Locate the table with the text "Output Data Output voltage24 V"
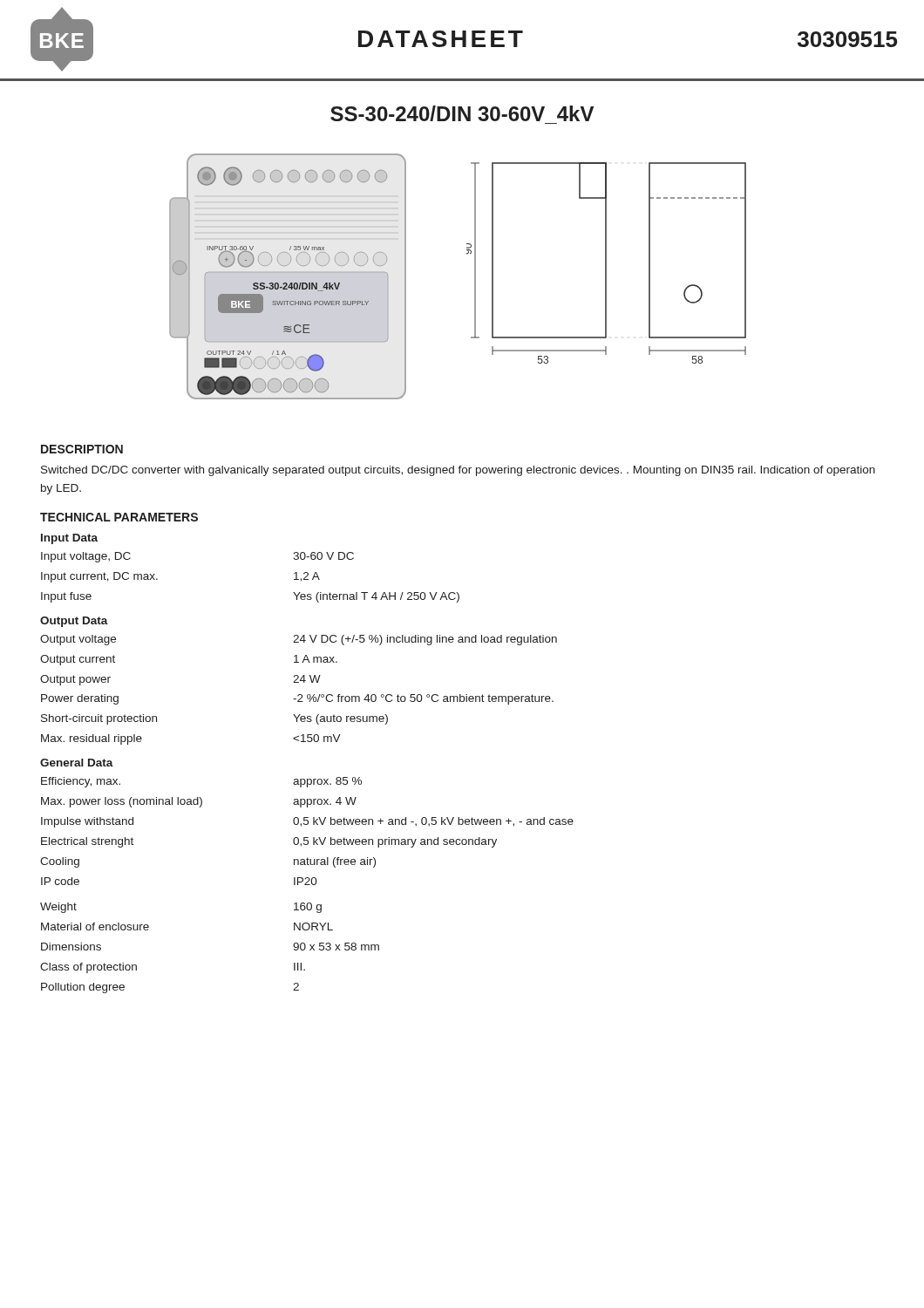 [462, 681]
